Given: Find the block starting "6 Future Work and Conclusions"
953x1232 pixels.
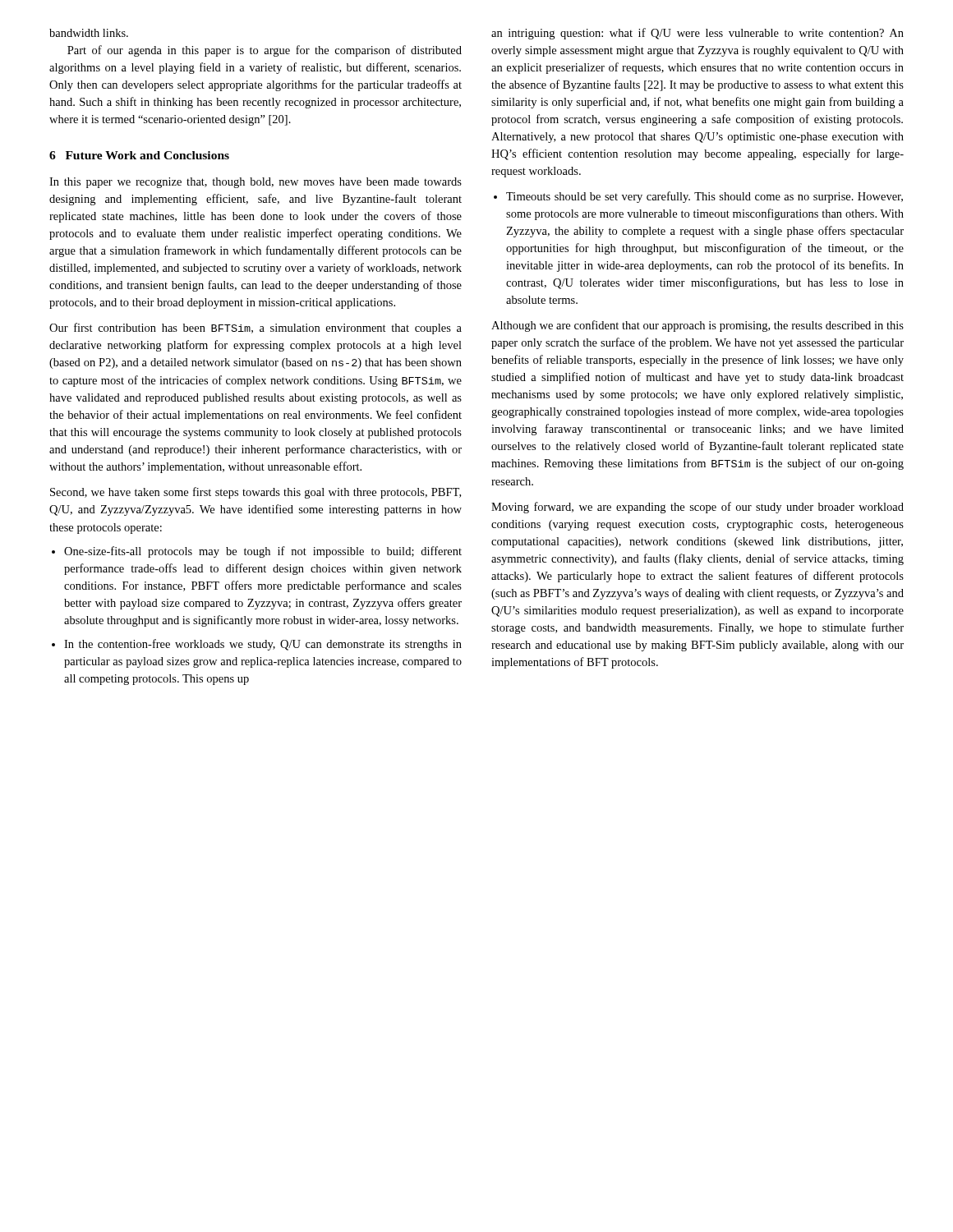Looking at the screenshot, I should pyautogui.click(x=139, y=155).
